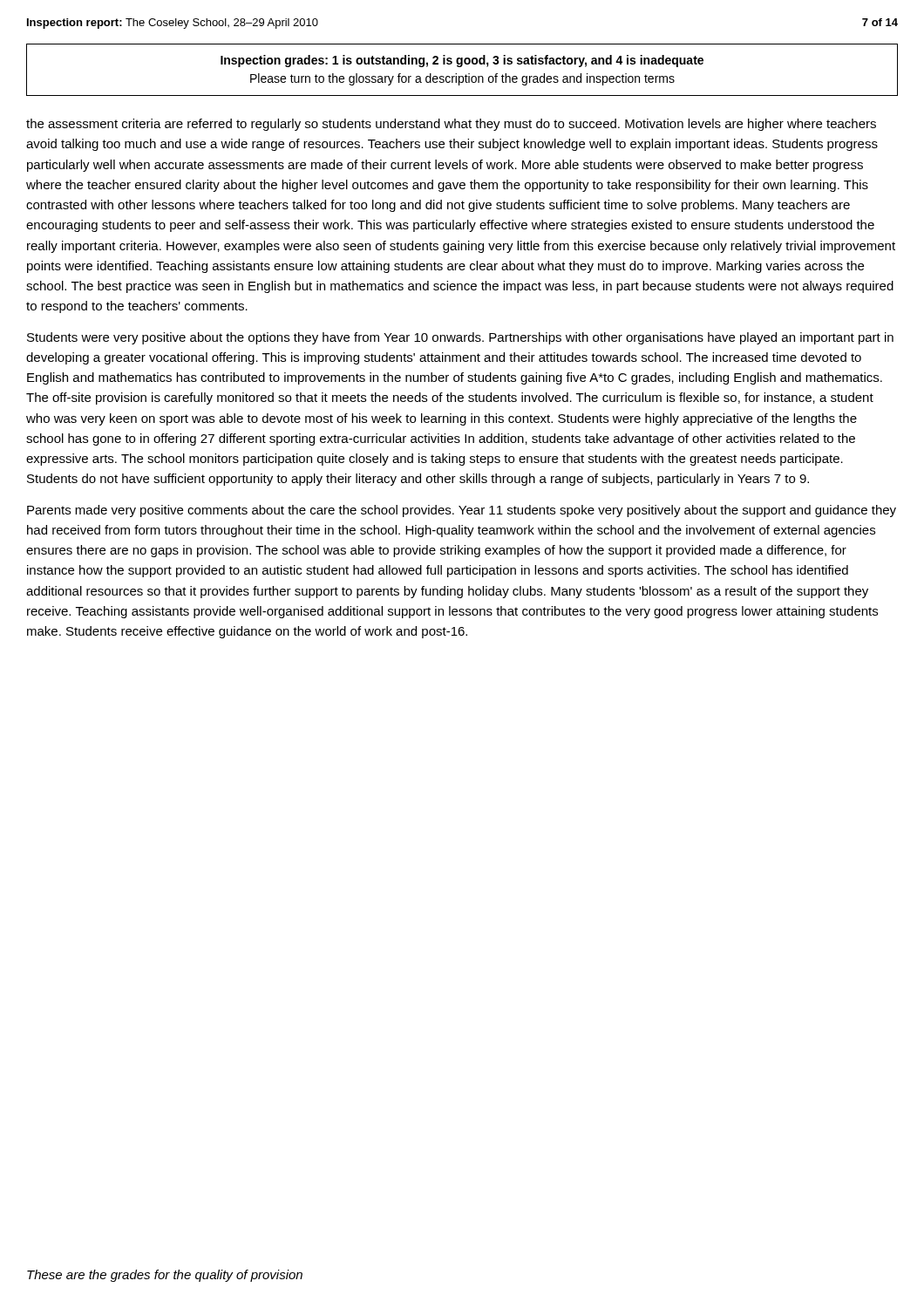The height and width of the screenshot is (1308, 924).
Task: Click on the text block with the text "Inspection grades: 1 is outstanding, 2"
Action: tap(462, 70)
